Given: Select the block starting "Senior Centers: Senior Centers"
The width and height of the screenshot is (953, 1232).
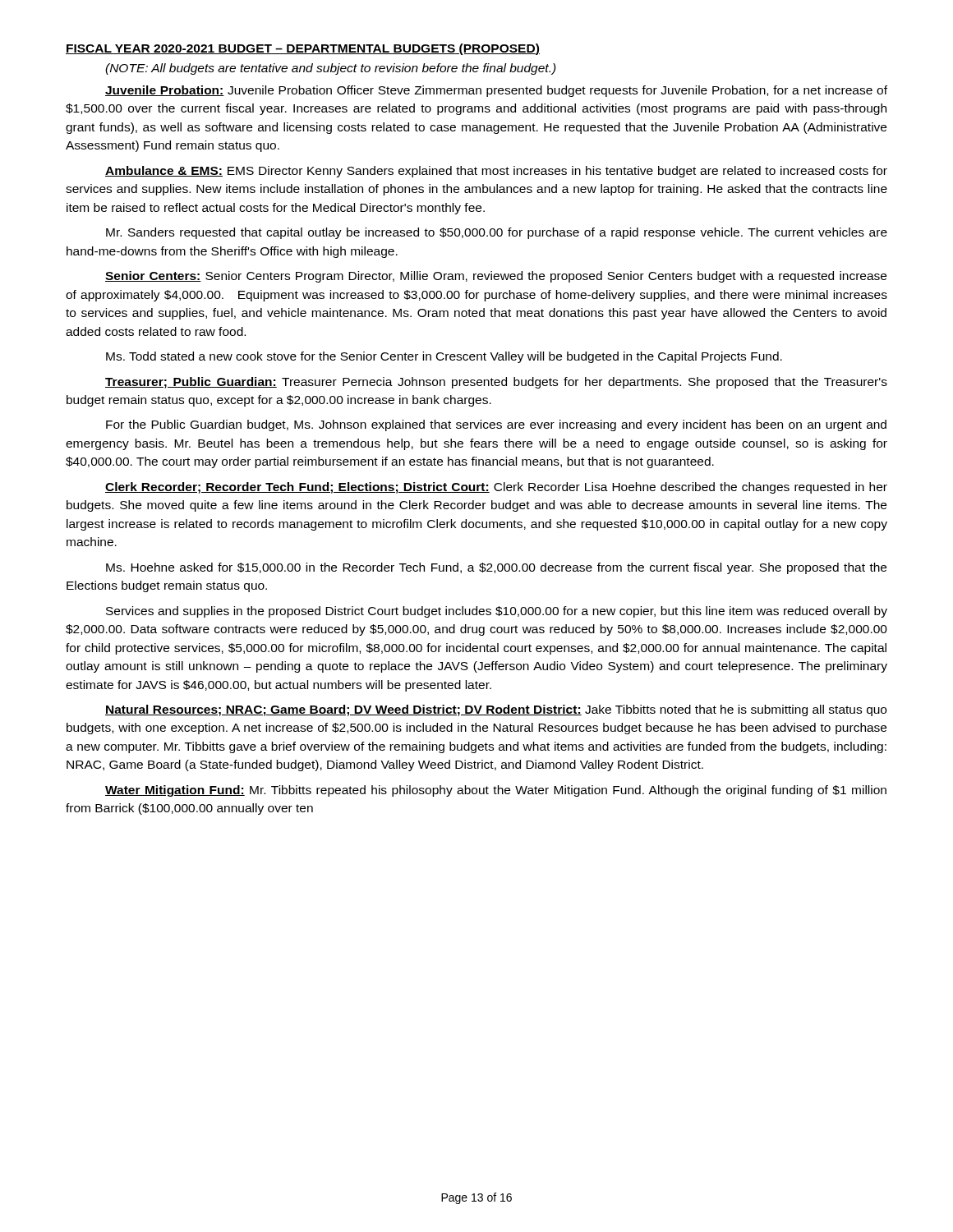Looking at the screenshot, I should tap(476, 303).
